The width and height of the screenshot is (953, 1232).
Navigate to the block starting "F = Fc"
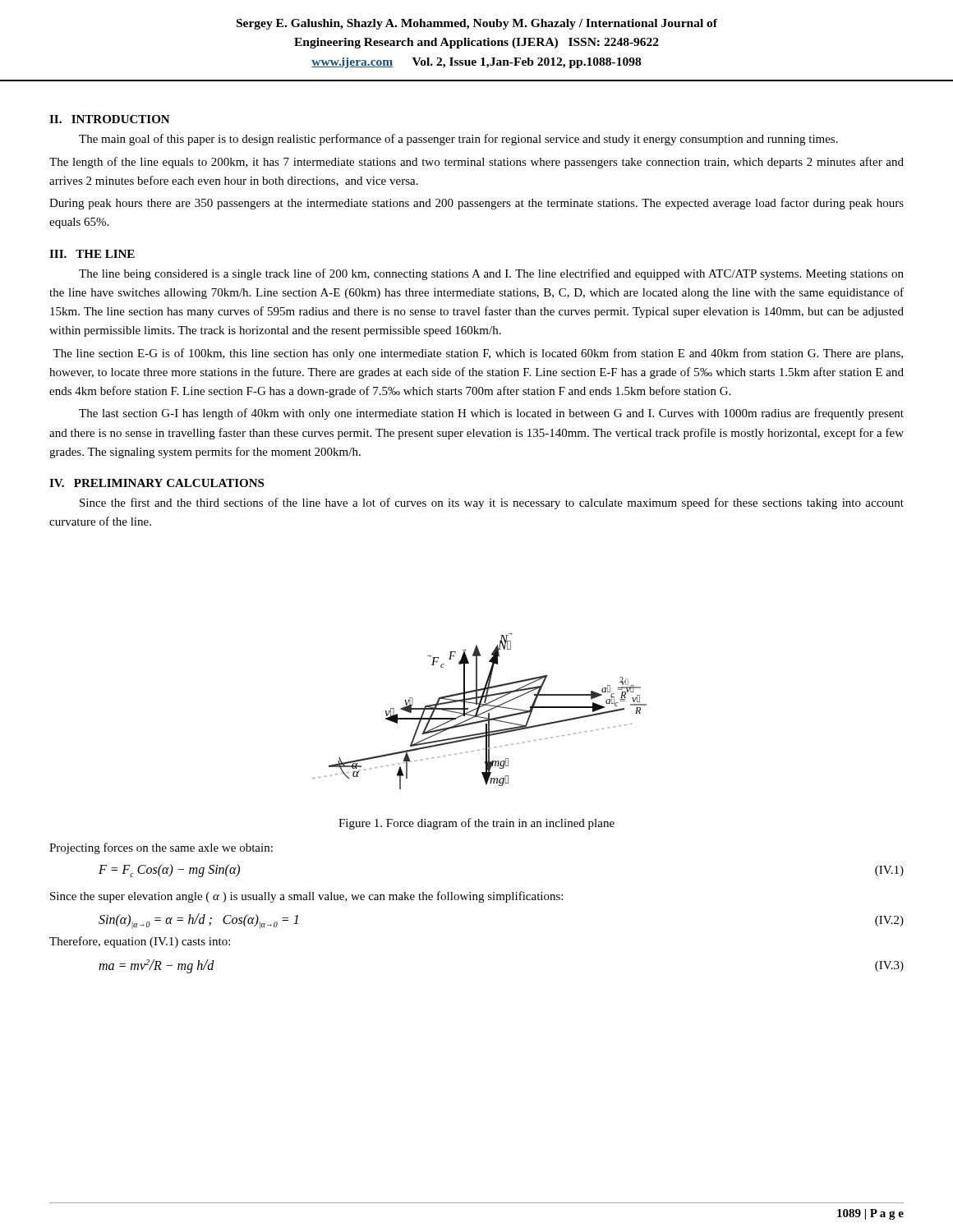click(x=166, y=870)
